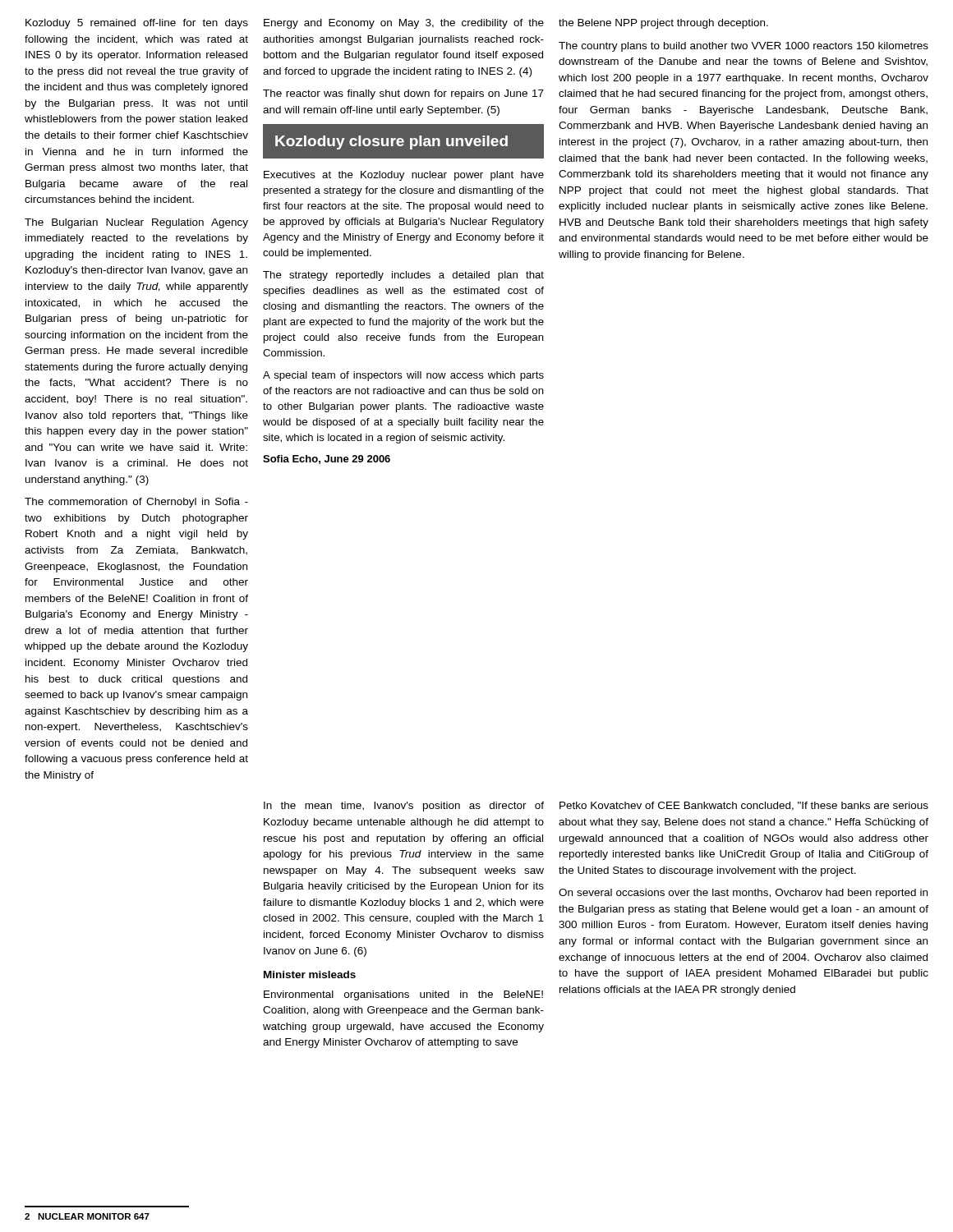The image size is (953, 1232).
Task: Click on the element starting "Petko Kovatchev of CEE Bankwatch concluded, "If these"
Action: coord(743,898)
